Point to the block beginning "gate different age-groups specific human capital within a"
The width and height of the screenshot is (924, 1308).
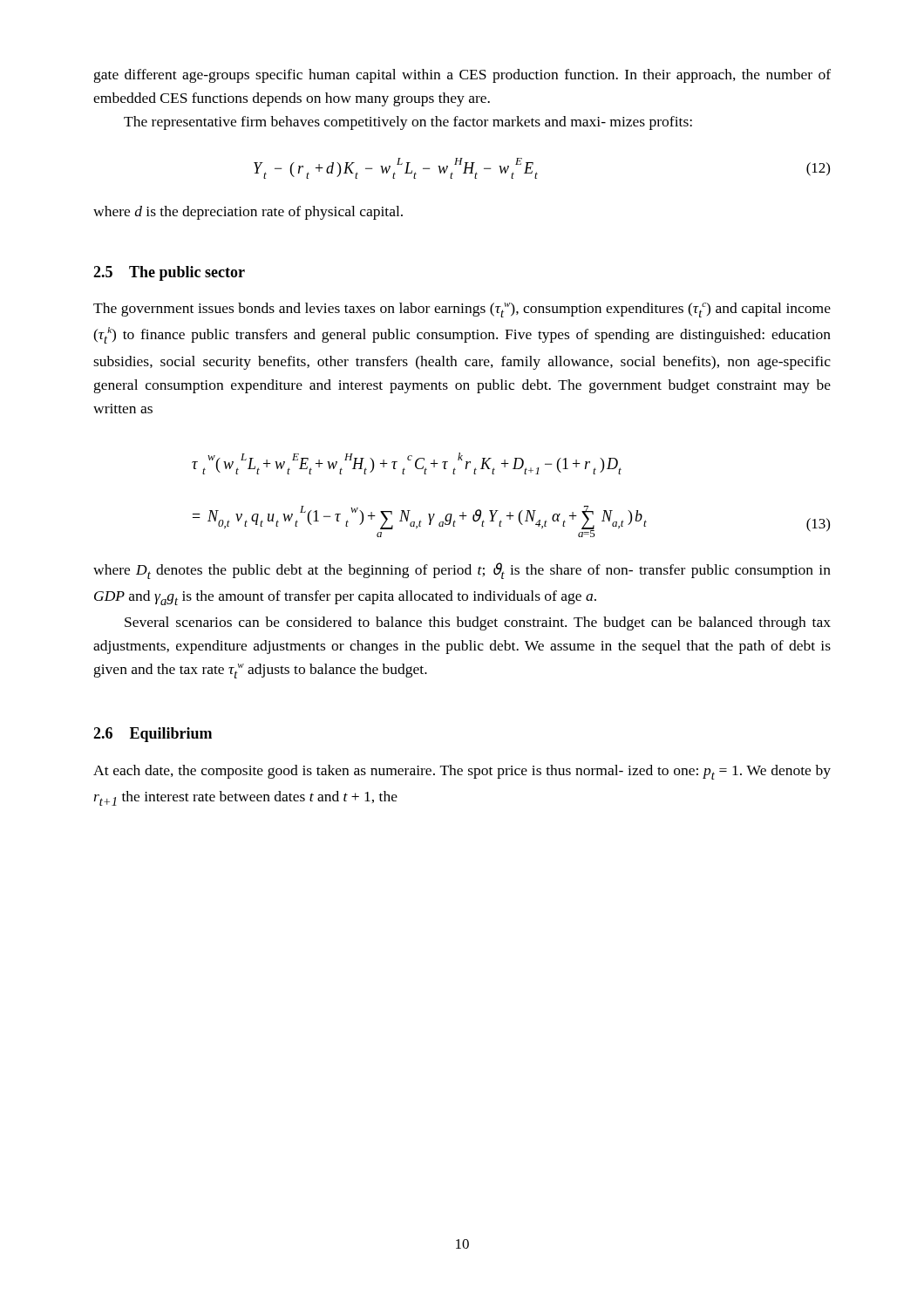(462, 98)
